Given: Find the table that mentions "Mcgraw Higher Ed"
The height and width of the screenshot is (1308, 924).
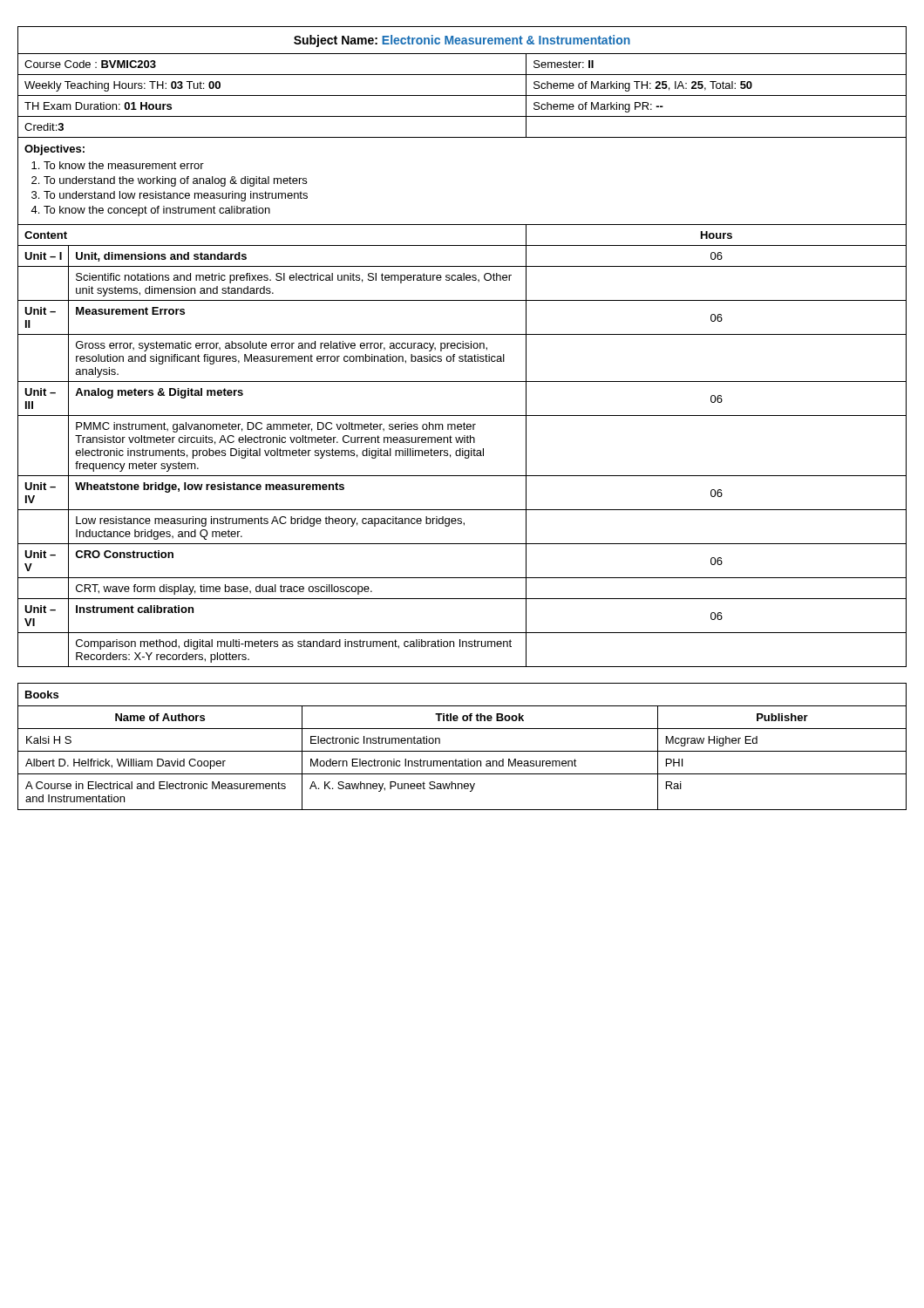Looking at the screenshot, I should pyautogui.click(x=462, y=746).
